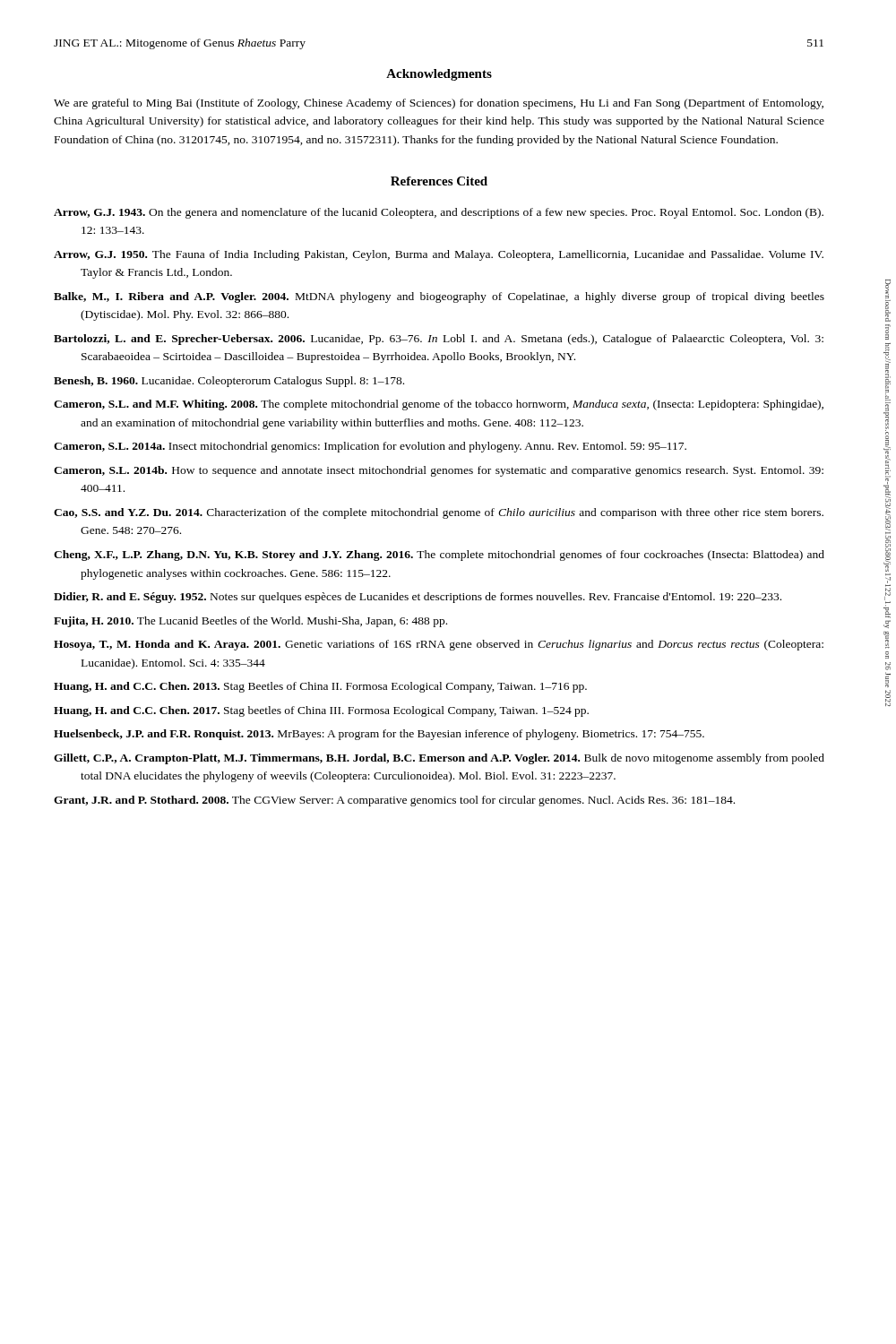The image size is (896, 1344).
Task: Select the text starting "References Cited"
Action: pyautogui.click(x=439, y=181)
